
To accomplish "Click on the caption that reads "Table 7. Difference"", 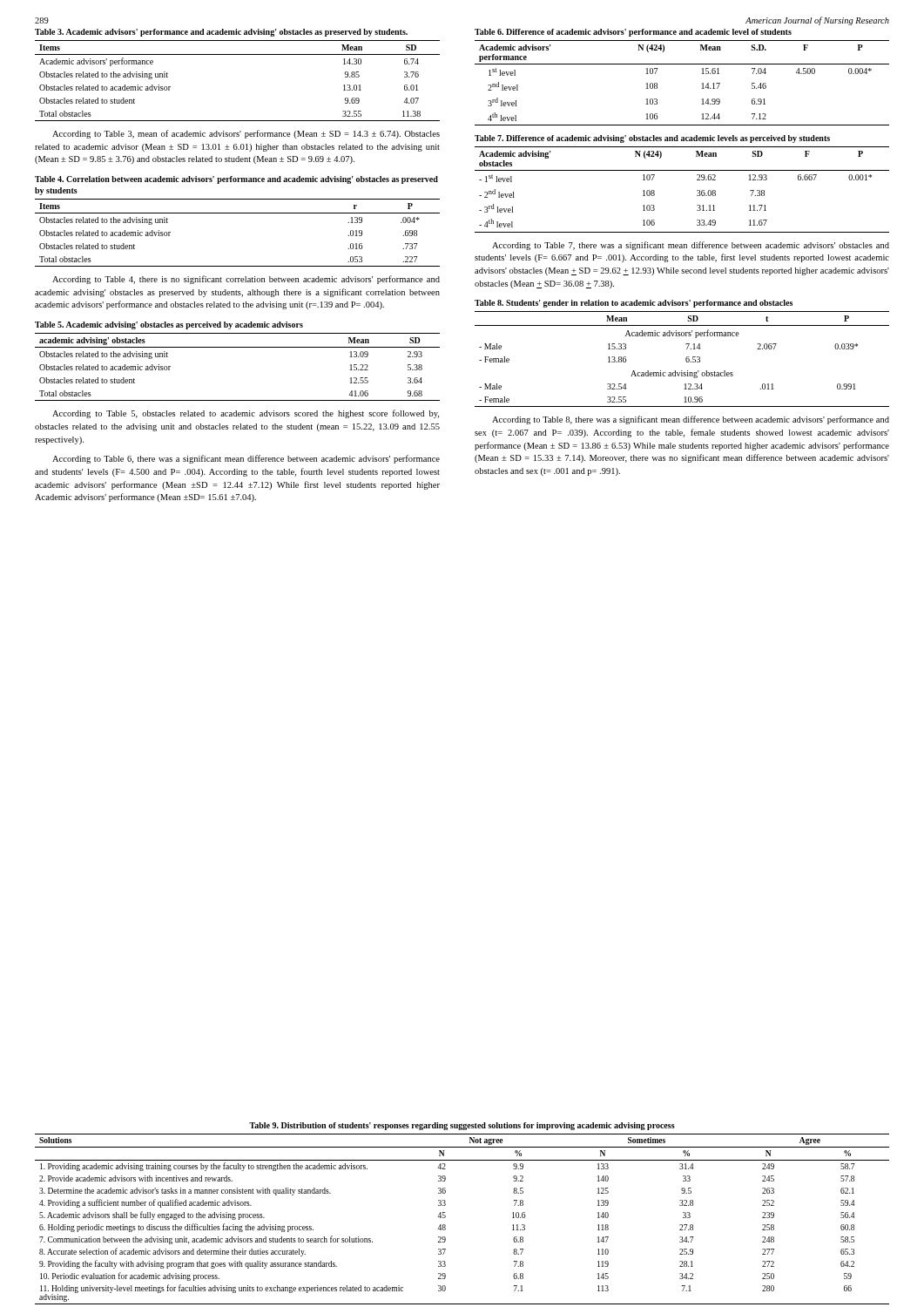I will (x=652, y=138).
